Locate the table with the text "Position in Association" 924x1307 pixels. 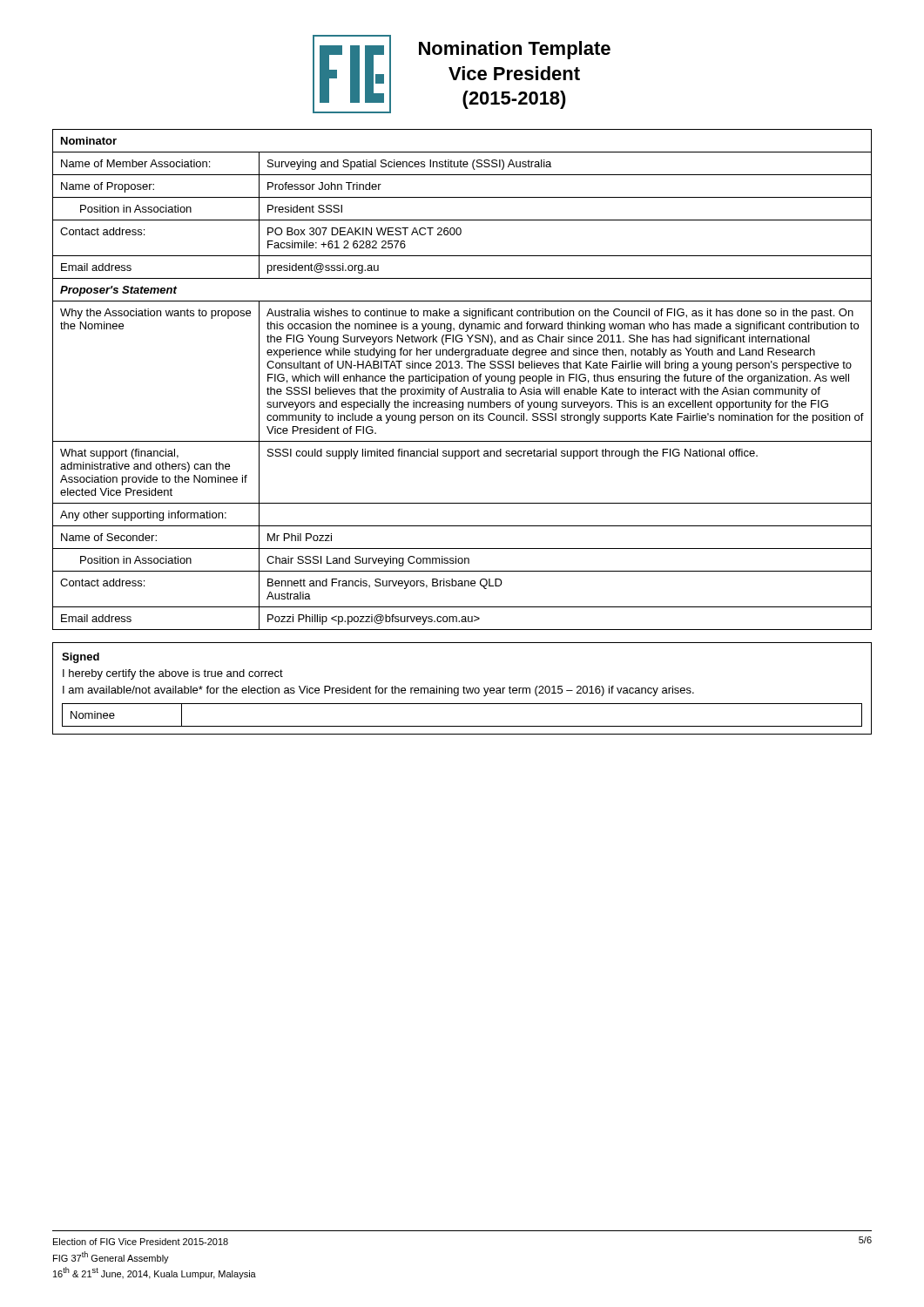point(462,379)
